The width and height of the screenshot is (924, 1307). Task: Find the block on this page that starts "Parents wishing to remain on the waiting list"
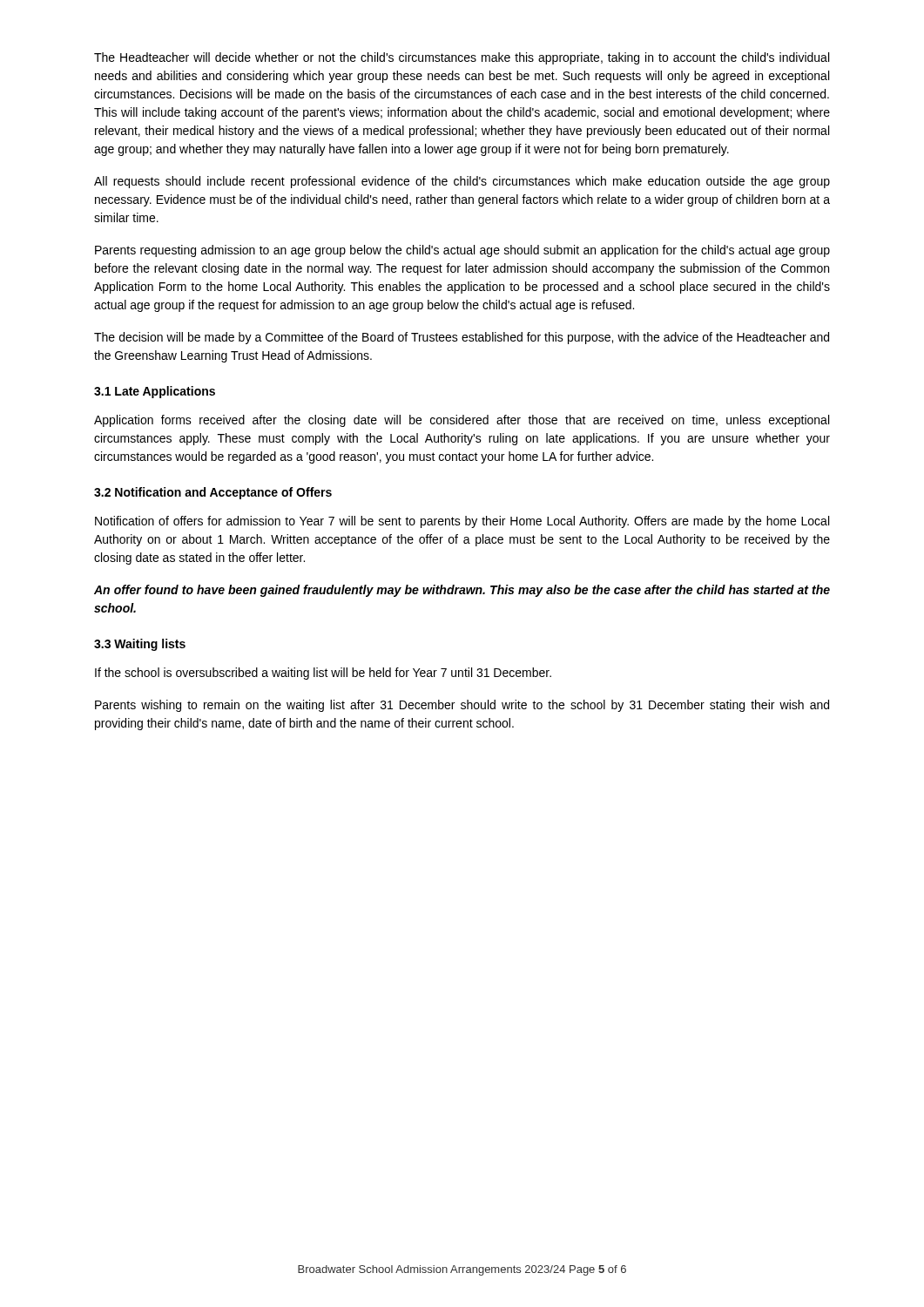coord(462,715)
